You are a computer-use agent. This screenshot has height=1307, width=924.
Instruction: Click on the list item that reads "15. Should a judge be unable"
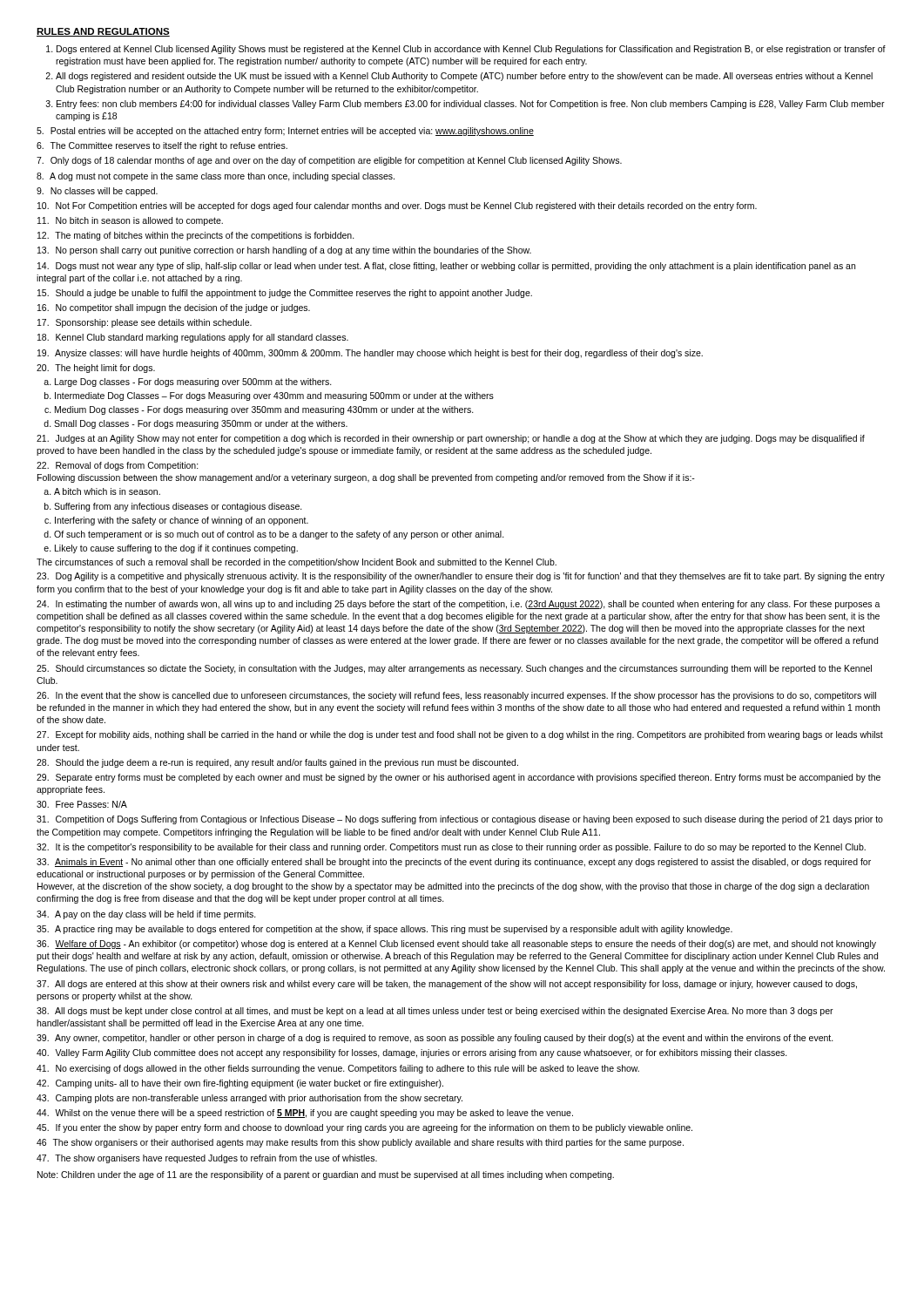(285, 293)
